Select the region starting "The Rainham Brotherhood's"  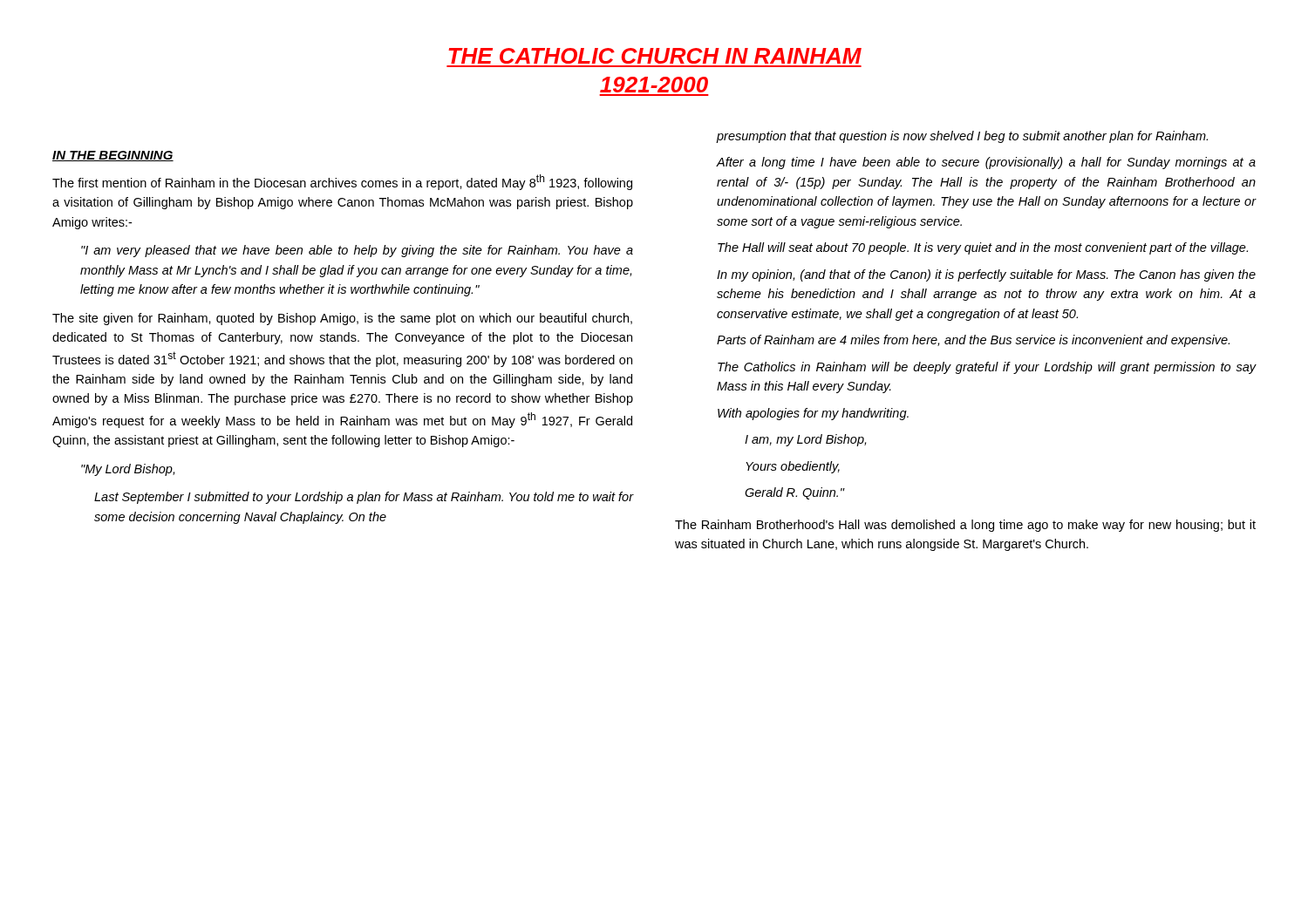pos(965,534)
